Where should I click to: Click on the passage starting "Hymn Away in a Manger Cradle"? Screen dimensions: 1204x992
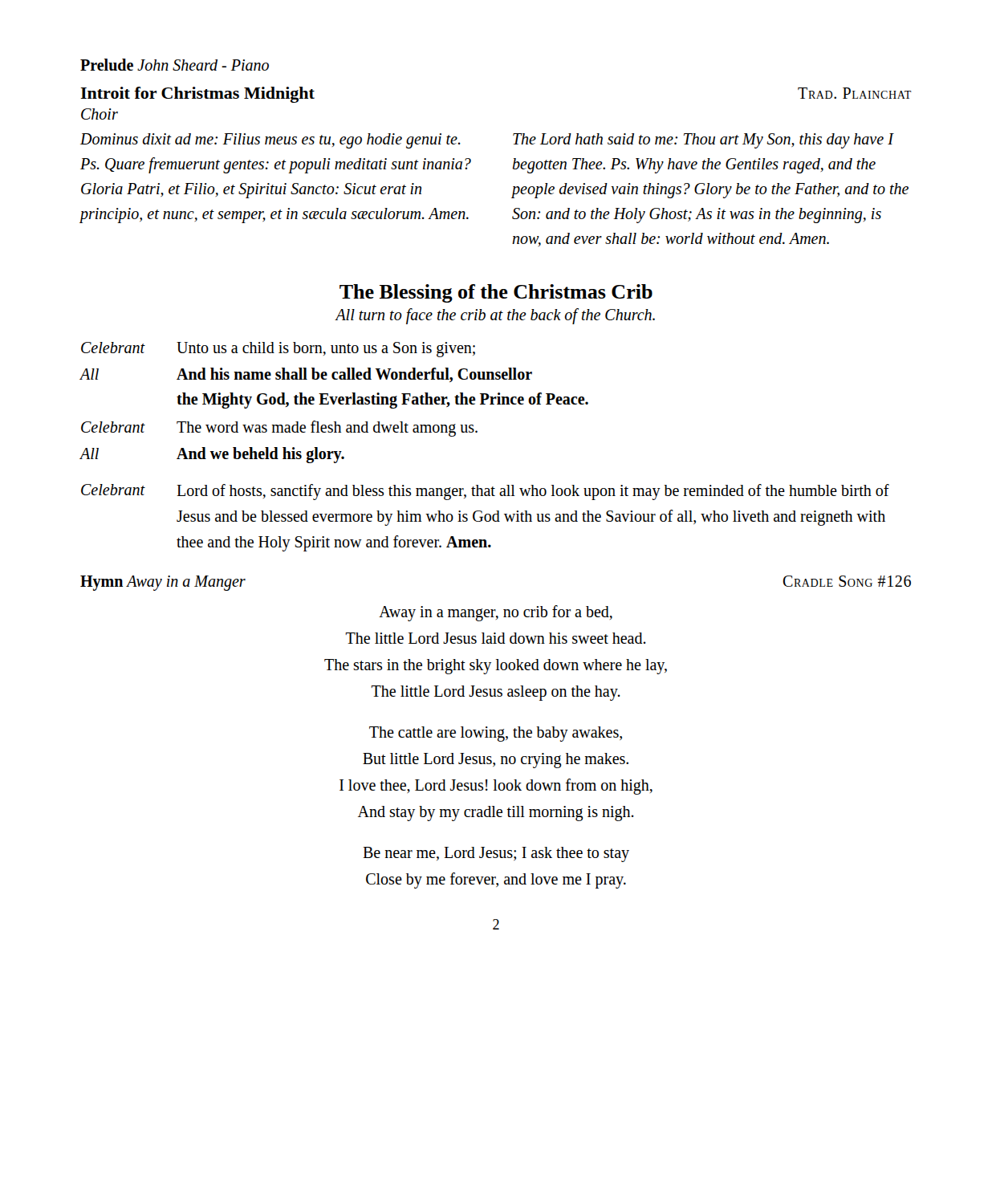click(168, 583)
